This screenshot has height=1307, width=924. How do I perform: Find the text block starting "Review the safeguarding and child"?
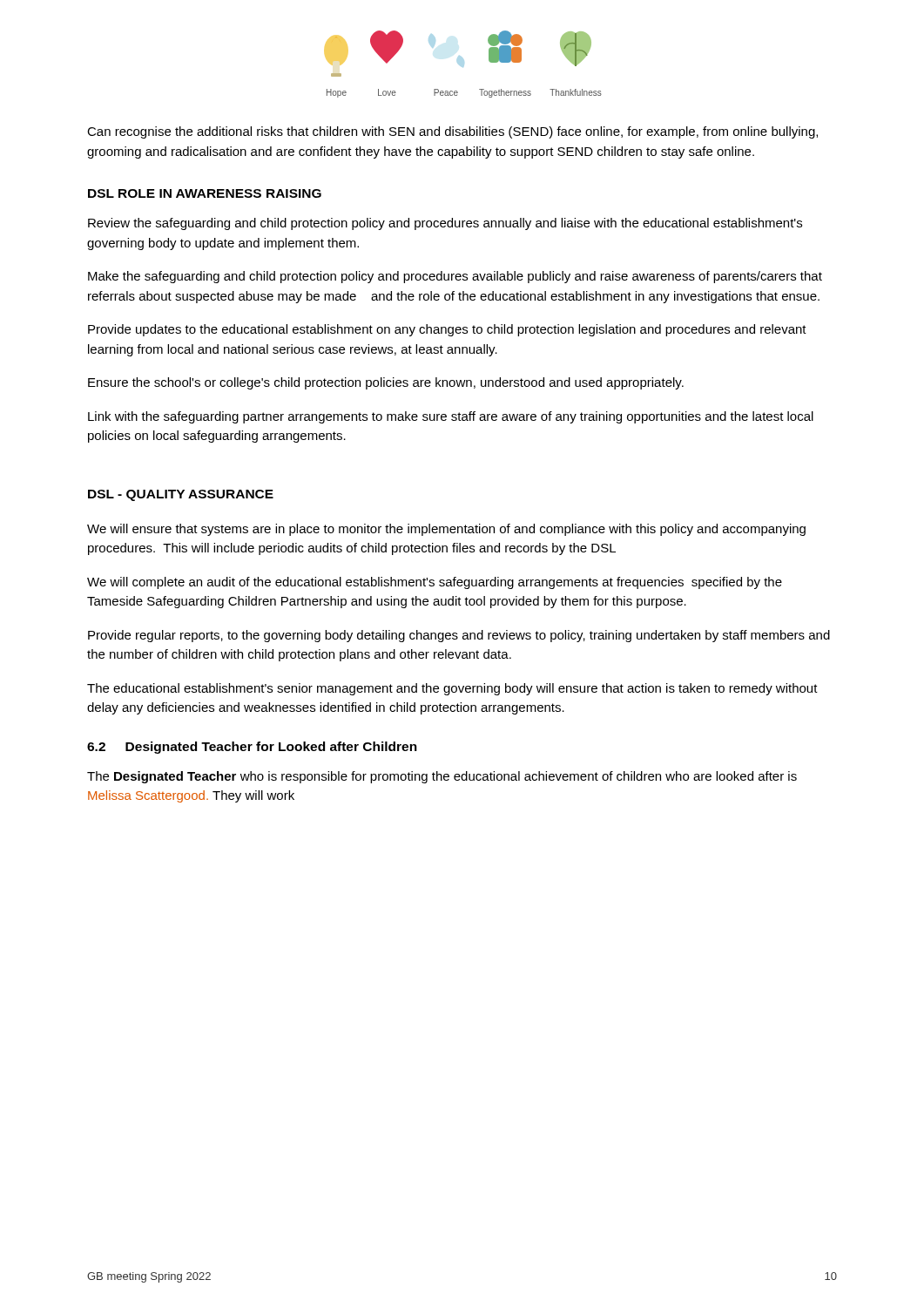pos(445,232)
